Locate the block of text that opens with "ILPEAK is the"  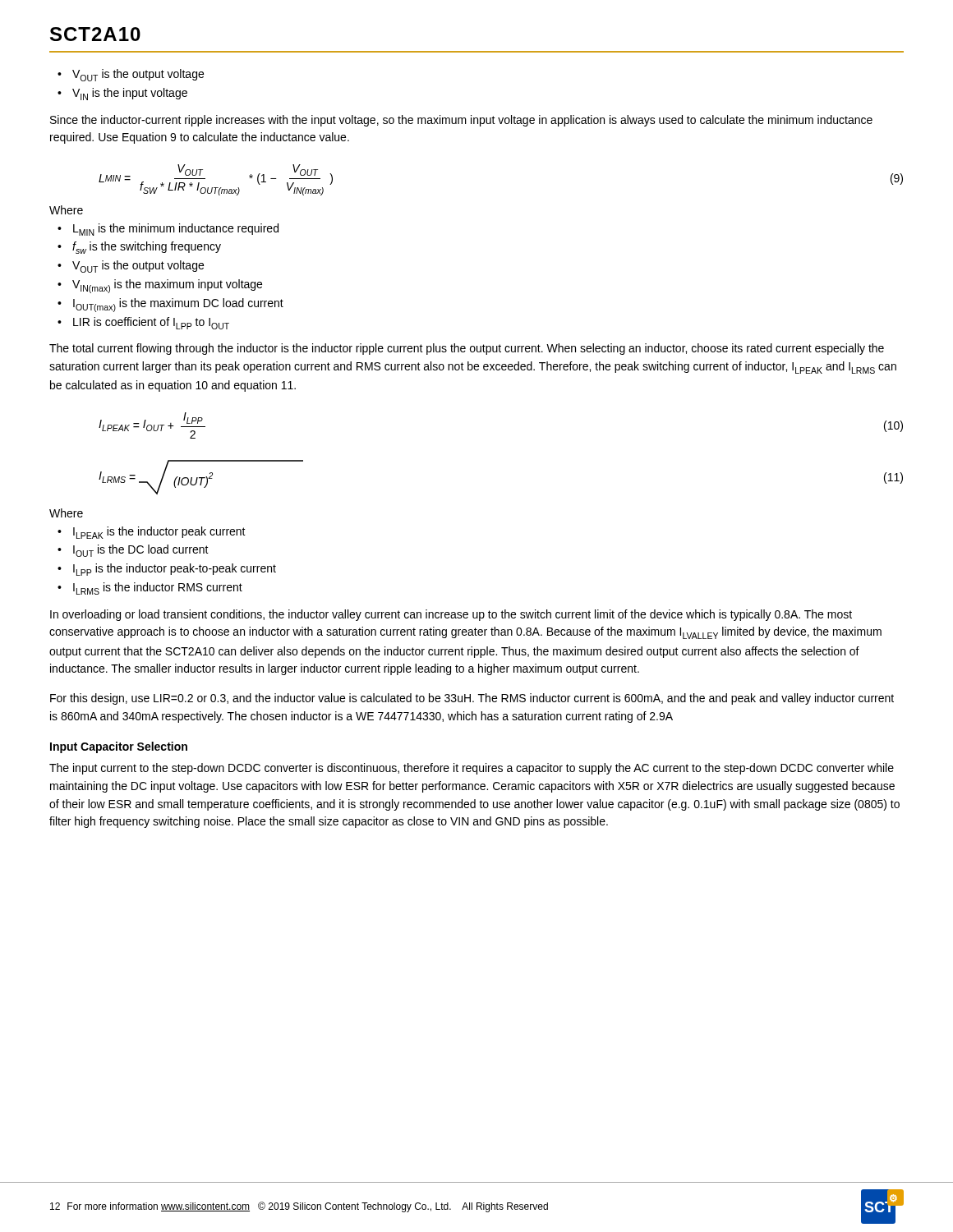coord(159,532)
